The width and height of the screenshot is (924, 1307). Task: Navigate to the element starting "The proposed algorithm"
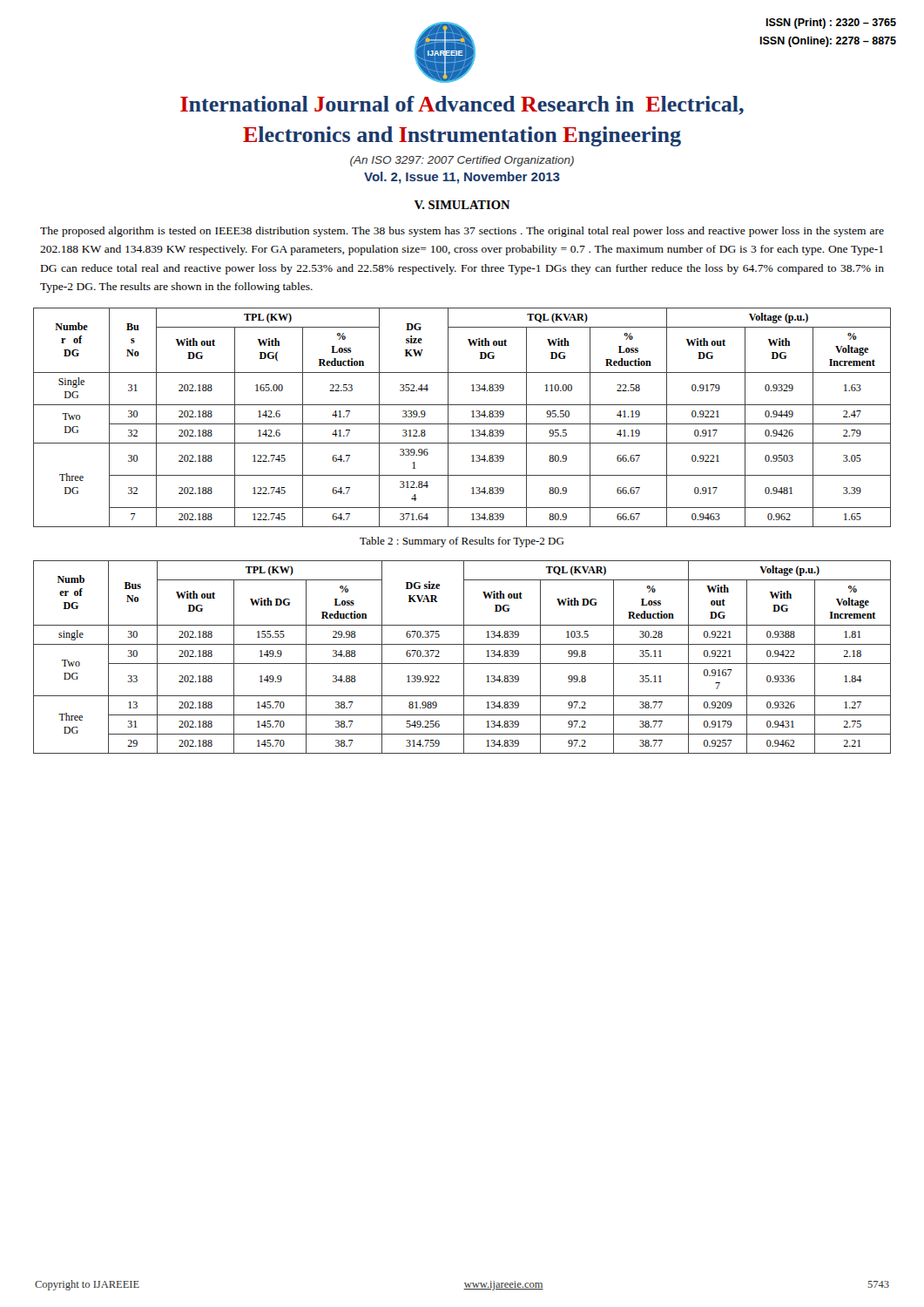[462, 258]
